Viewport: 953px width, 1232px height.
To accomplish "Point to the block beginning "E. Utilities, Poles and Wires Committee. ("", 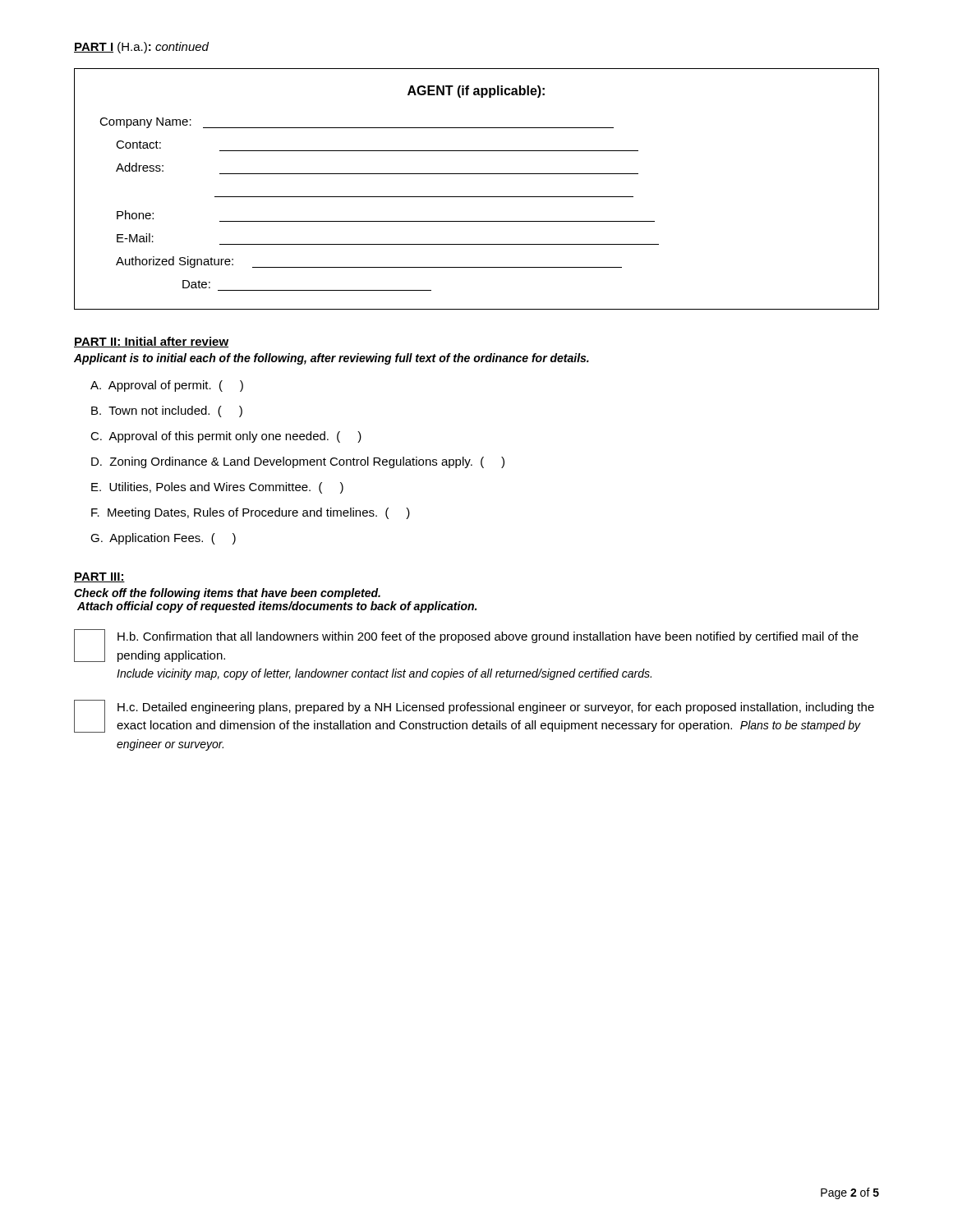I will coord(217,487).
